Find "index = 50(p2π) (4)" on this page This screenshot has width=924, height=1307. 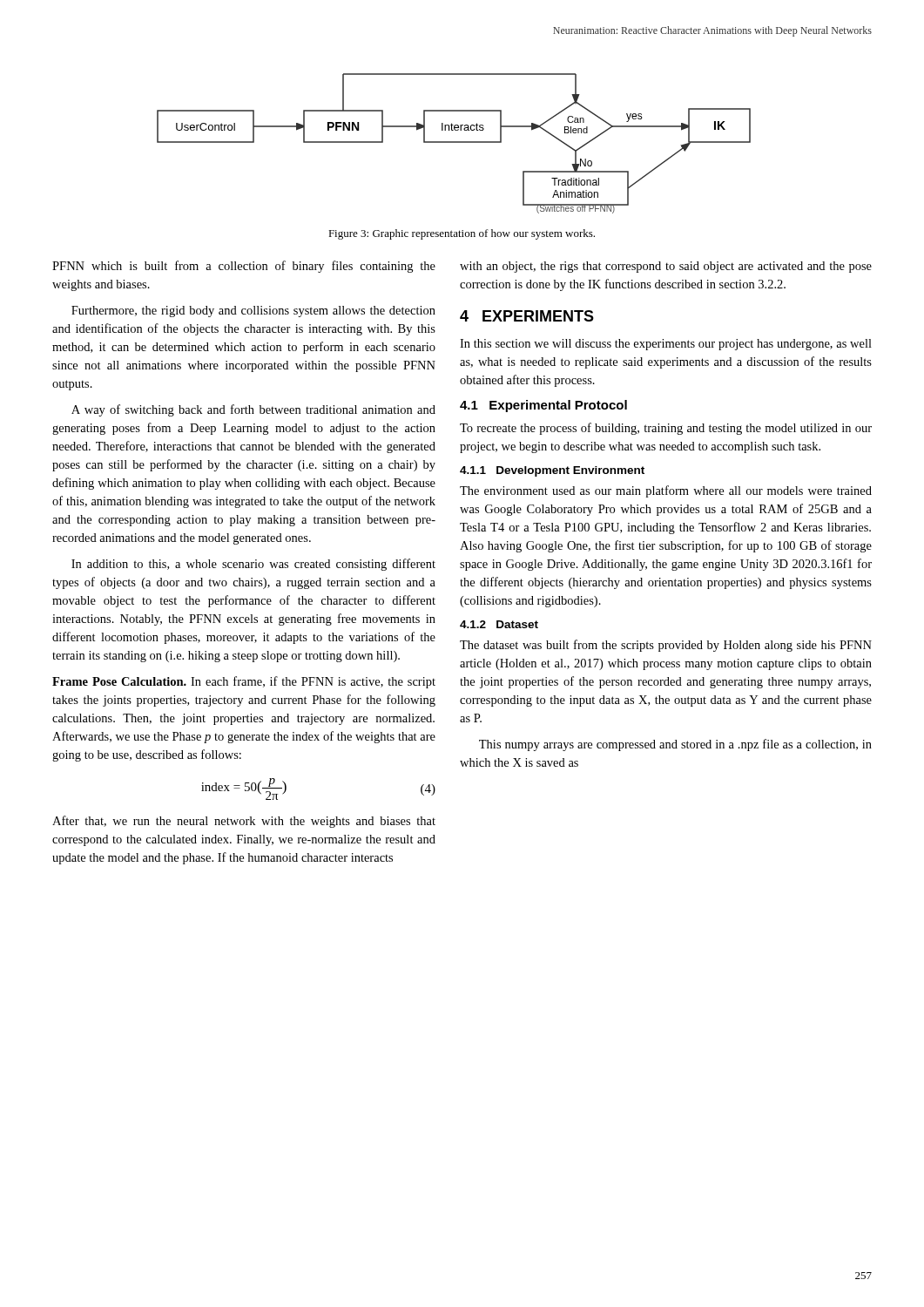click(x=256, y=789)
